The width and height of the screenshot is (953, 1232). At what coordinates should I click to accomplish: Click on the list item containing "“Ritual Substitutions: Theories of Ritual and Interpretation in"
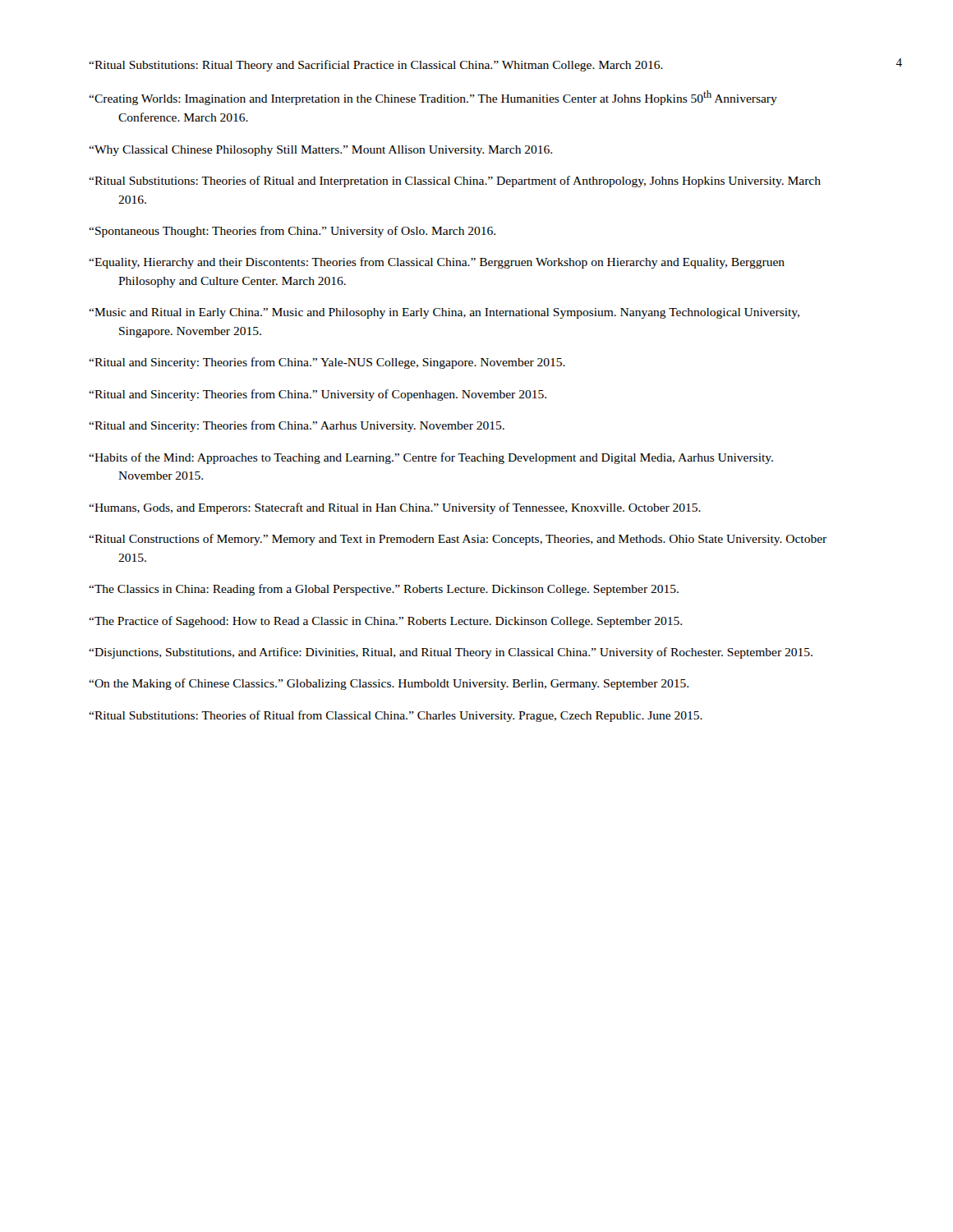(455, 190)
